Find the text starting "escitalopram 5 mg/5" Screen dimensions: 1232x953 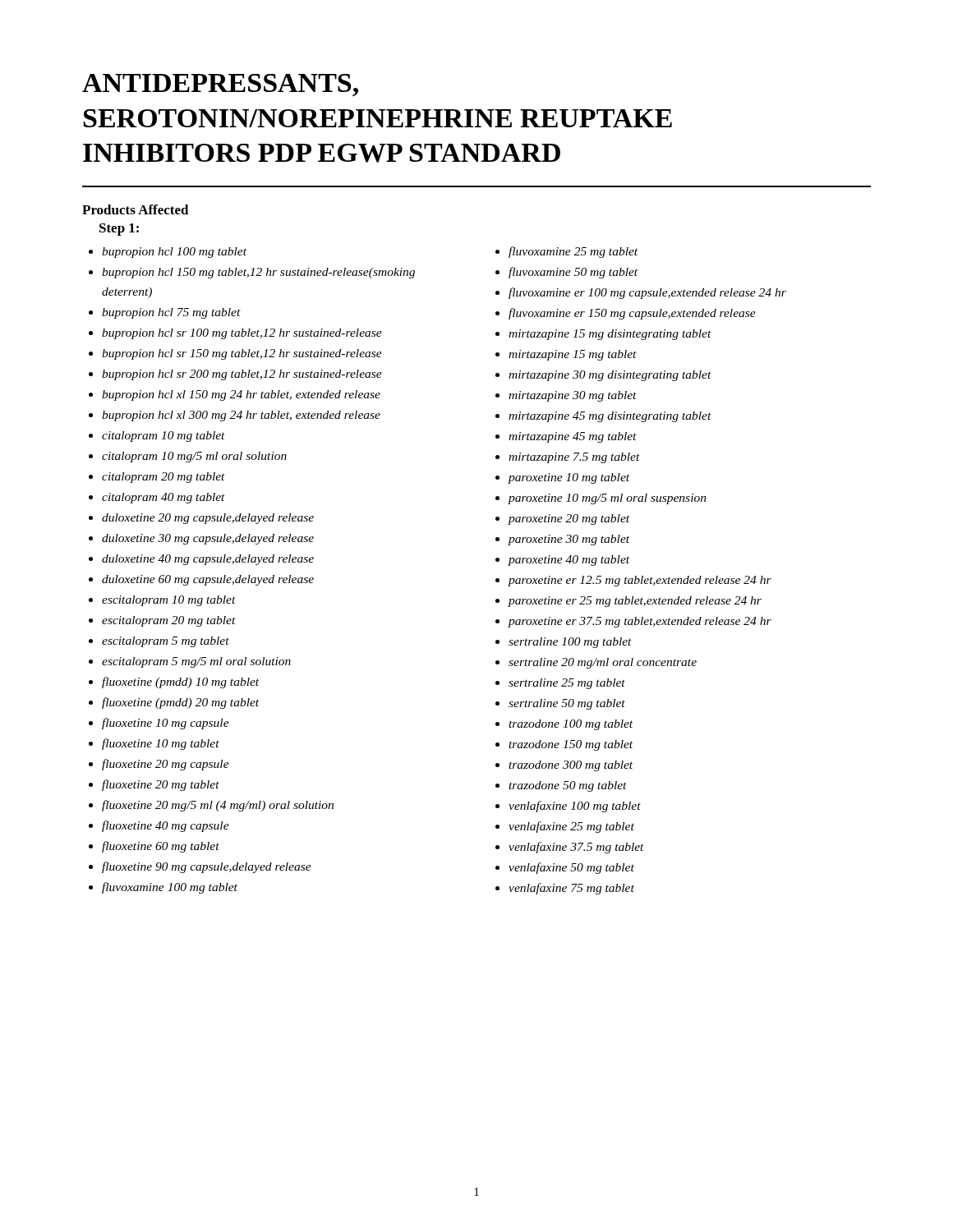pos(197,661)
